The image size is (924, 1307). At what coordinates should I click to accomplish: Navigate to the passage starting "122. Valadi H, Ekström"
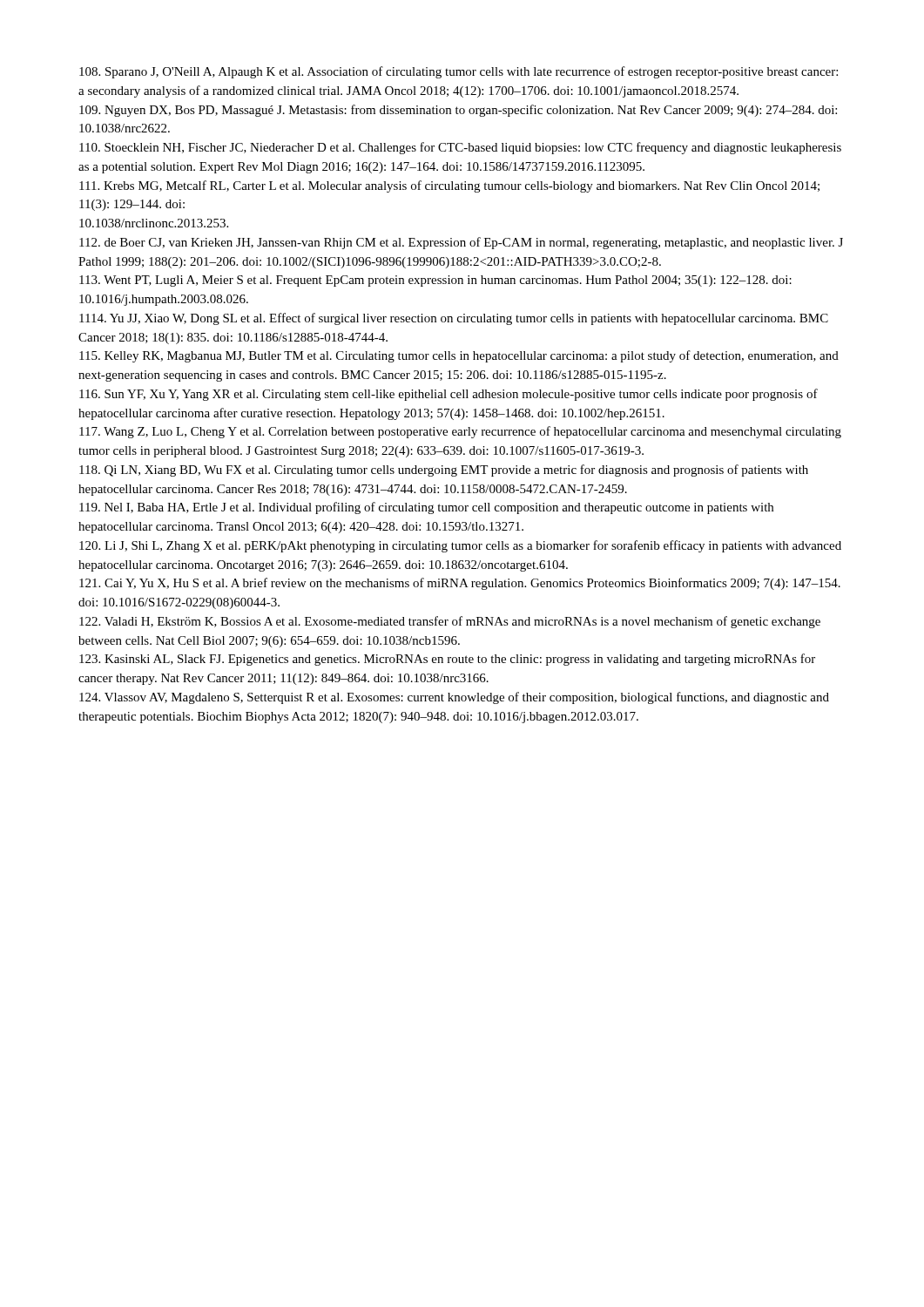pos(450,630)
